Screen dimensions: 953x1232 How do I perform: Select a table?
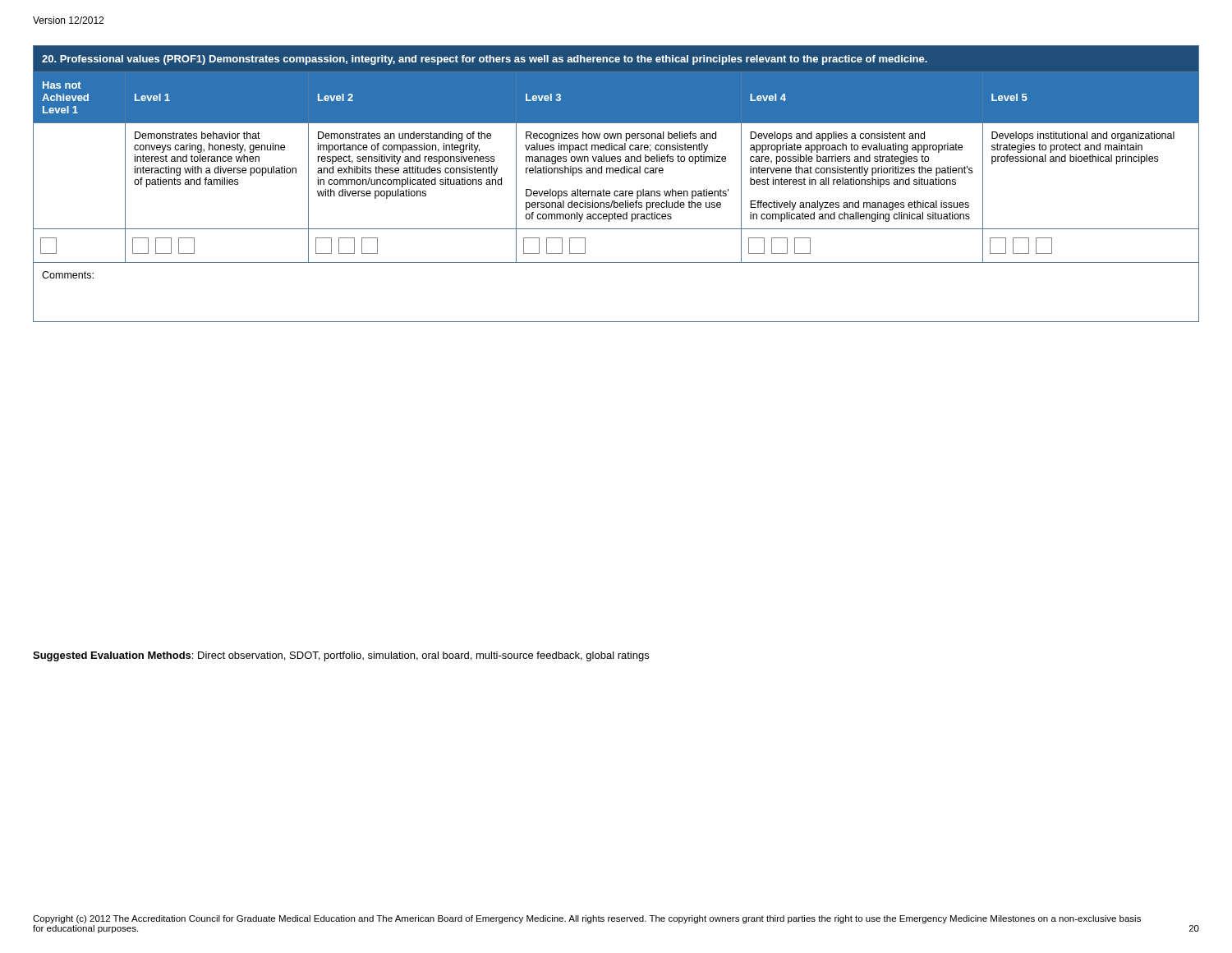pos(616,184)
